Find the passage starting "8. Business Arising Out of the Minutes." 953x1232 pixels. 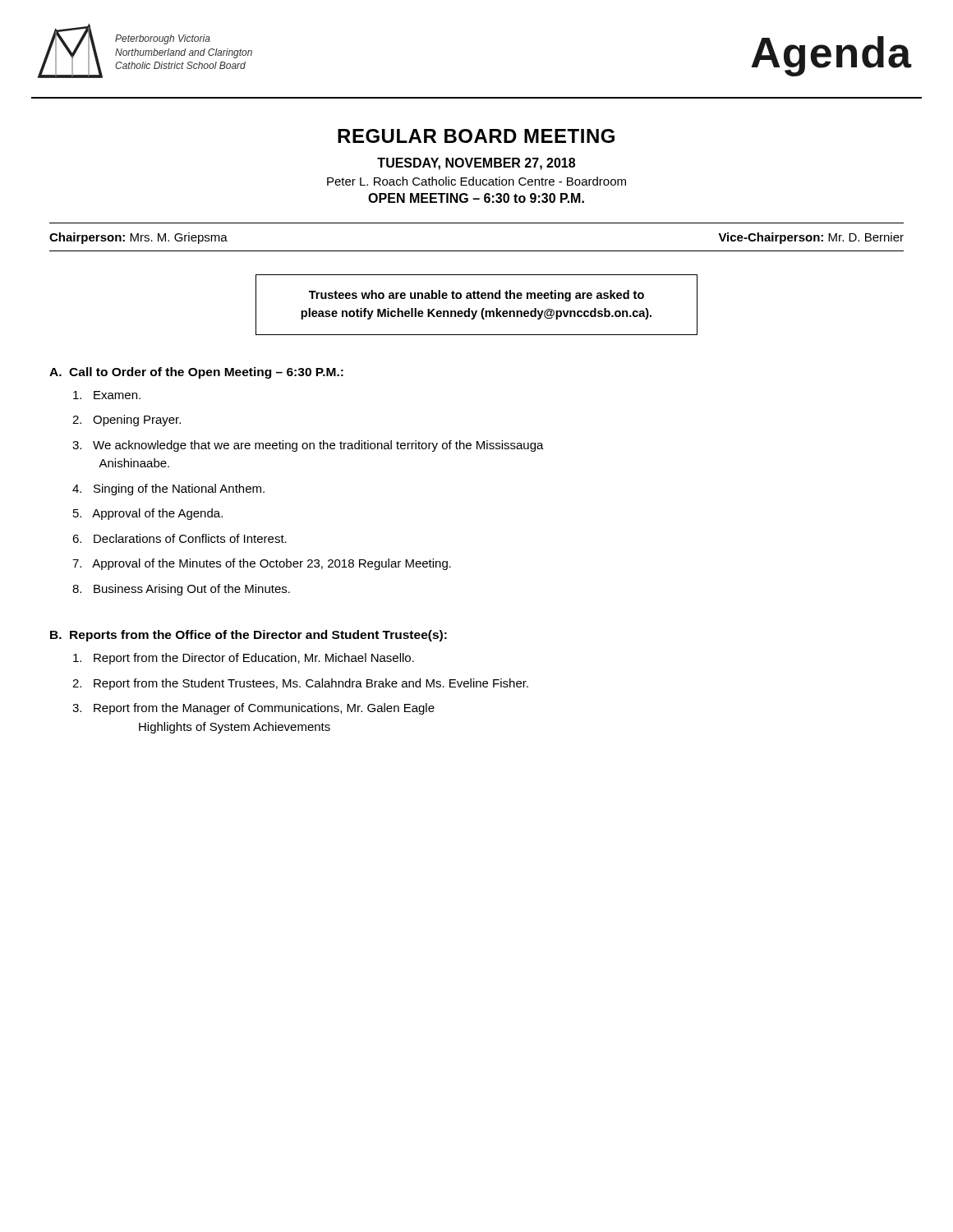[x=182, y=588]
